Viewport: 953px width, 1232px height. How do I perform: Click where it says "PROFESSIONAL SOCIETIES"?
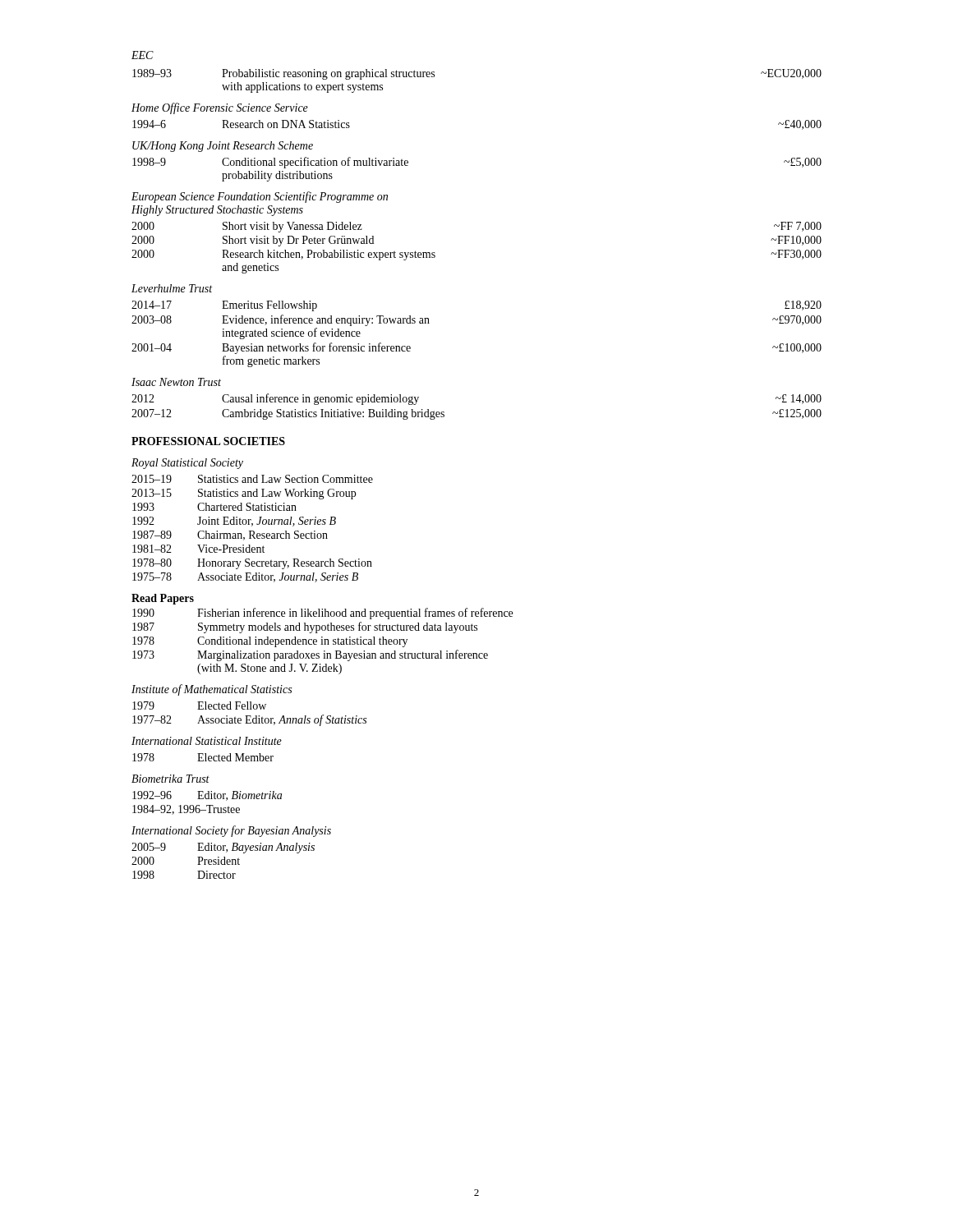pos(208,441)
